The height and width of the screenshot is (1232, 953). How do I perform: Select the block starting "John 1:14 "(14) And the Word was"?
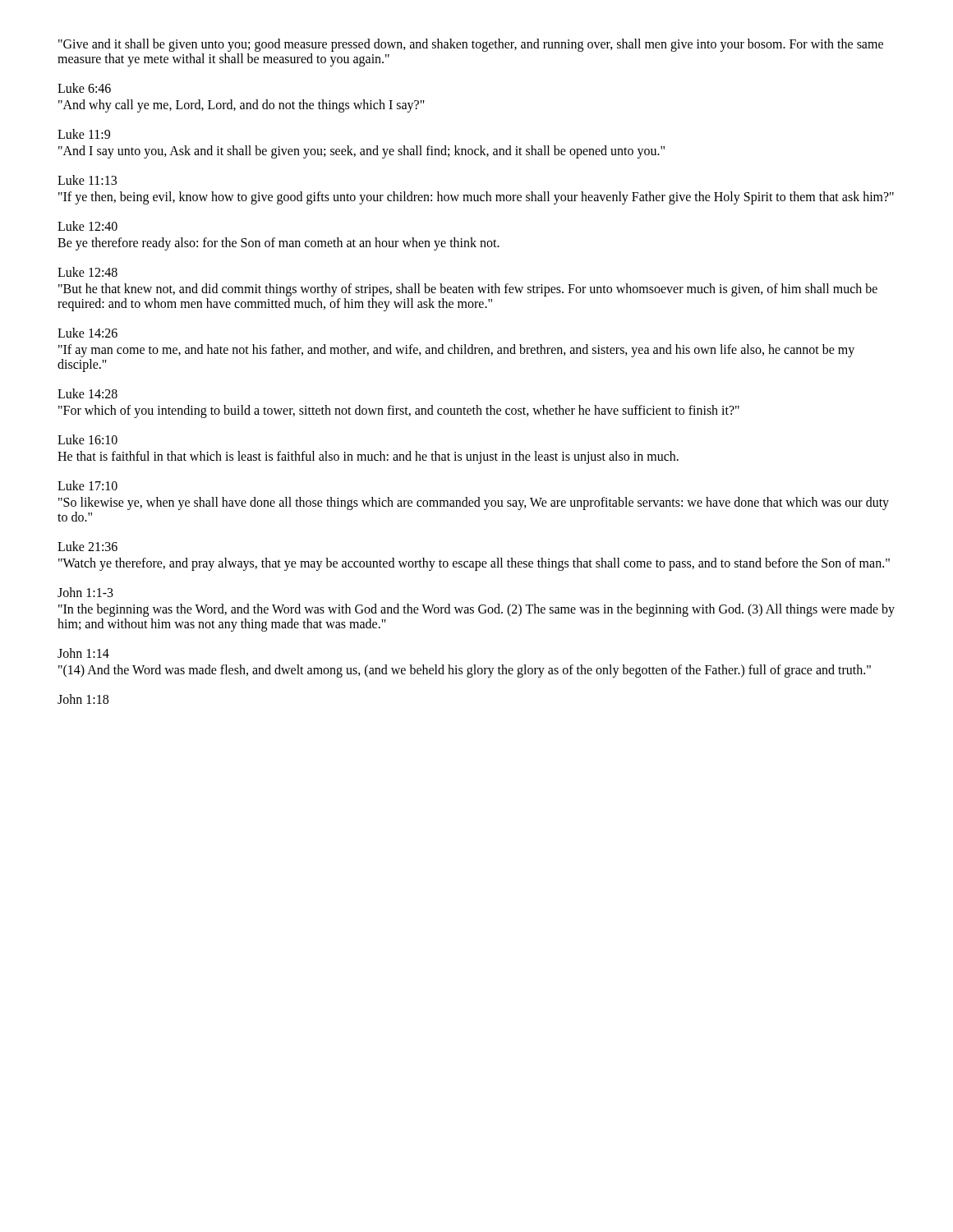pyautogui.click(x=476, y=662)
